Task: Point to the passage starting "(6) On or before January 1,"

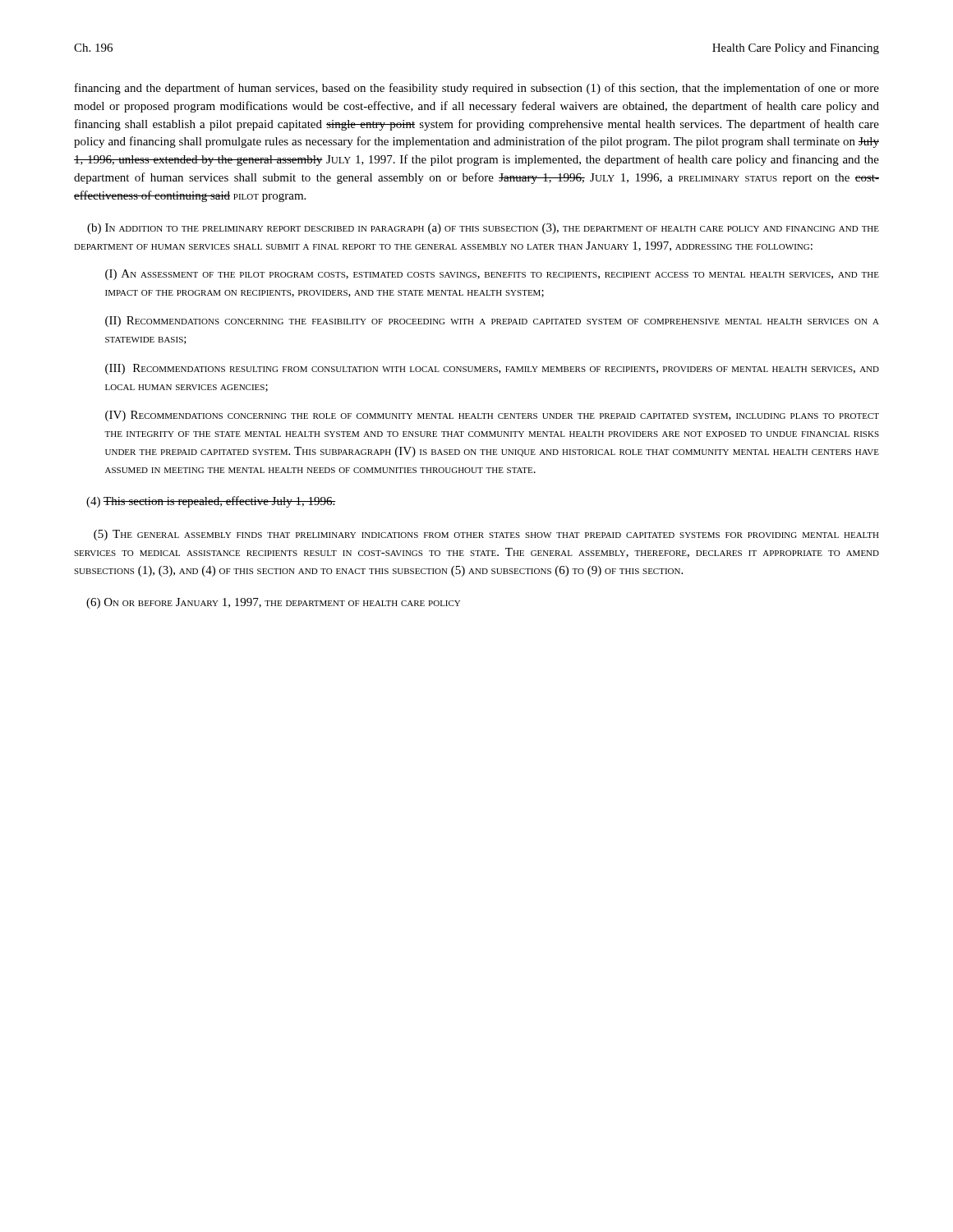Action: (x=267, y=602)
